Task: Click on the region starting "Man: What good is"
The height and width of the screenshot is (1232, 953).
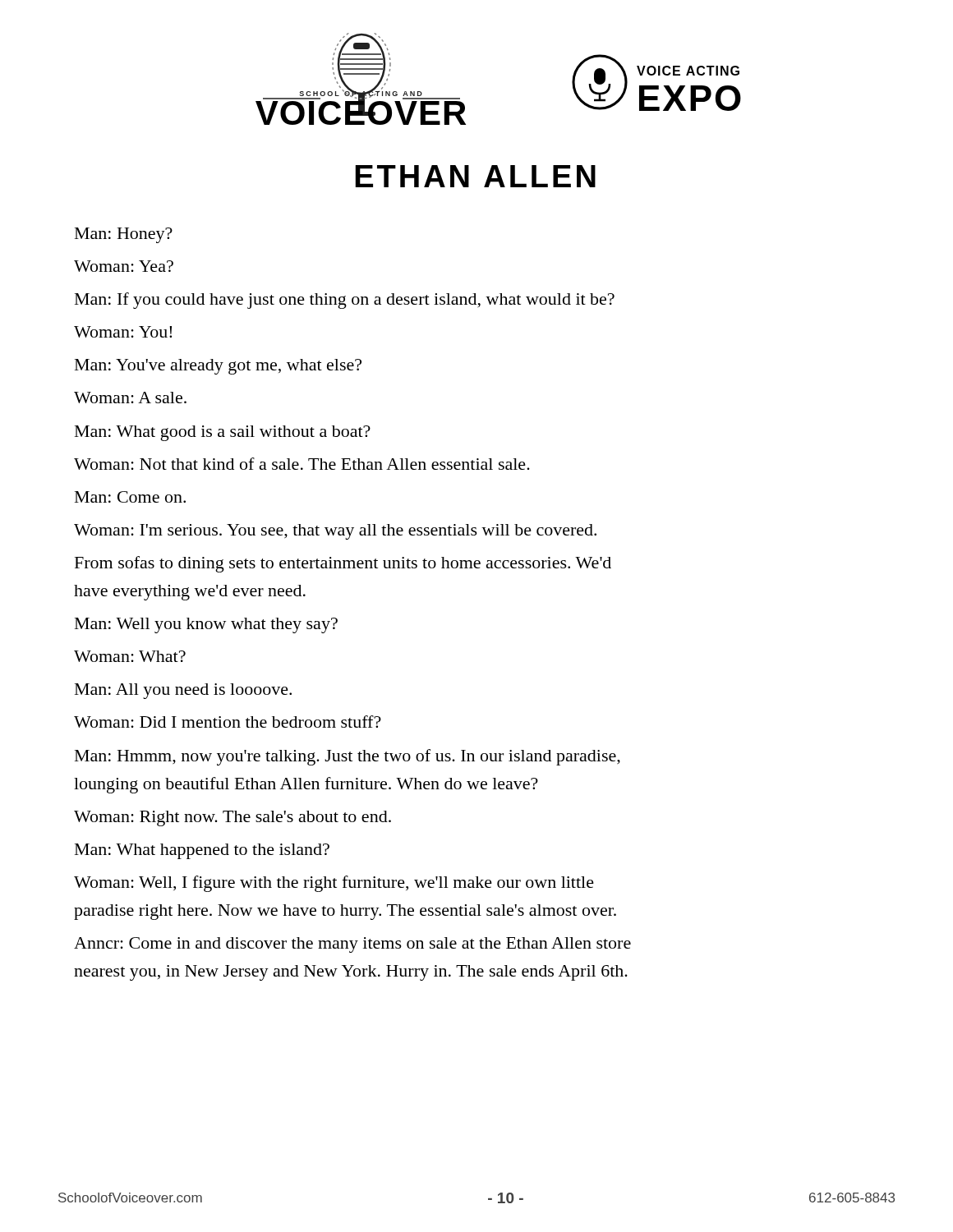Action: pyautogui.click(x=222, y=430)
